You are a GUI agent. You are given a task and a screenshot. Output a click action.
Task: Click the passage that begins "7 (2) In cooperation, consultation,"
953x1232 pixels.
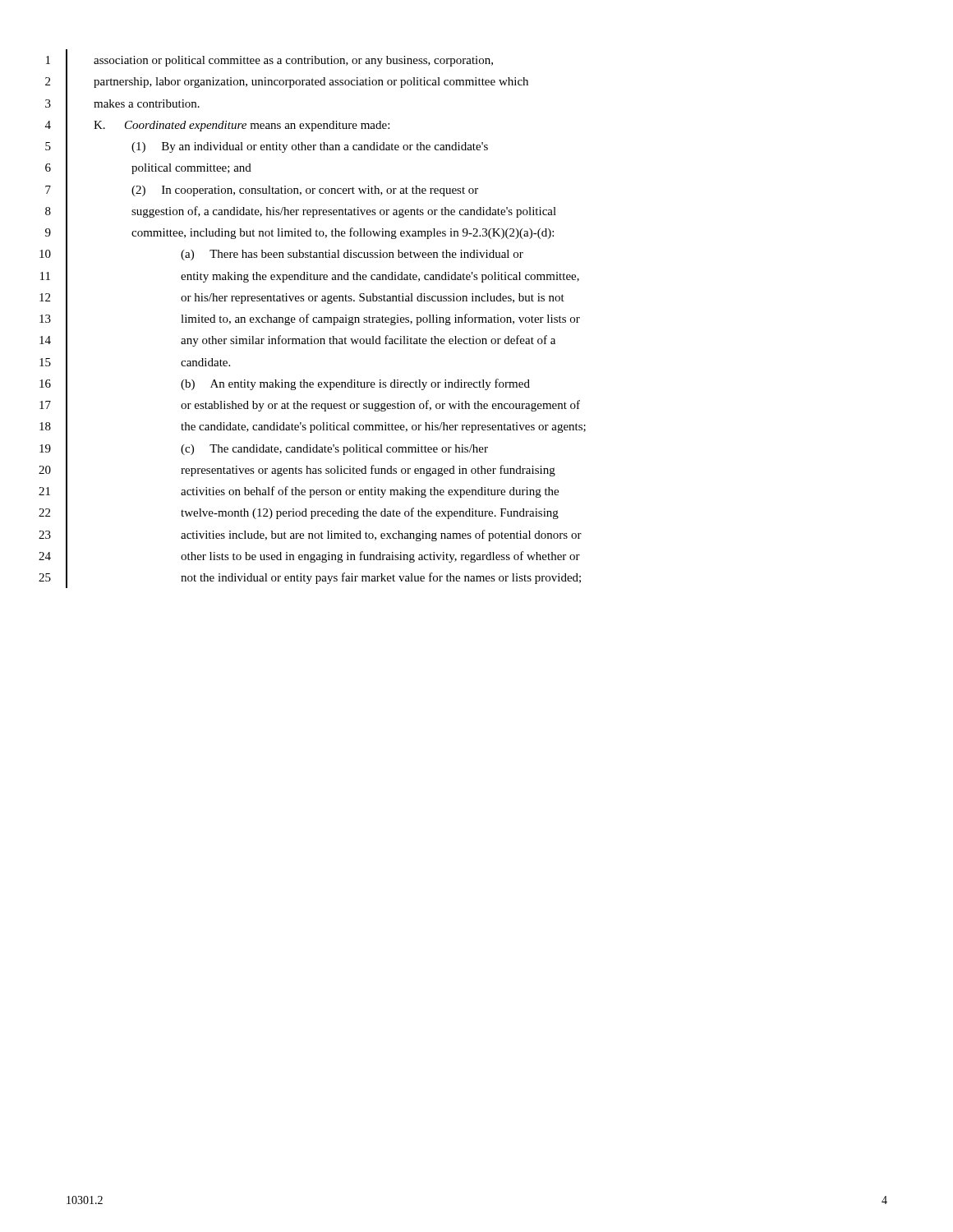pos(476,189)
